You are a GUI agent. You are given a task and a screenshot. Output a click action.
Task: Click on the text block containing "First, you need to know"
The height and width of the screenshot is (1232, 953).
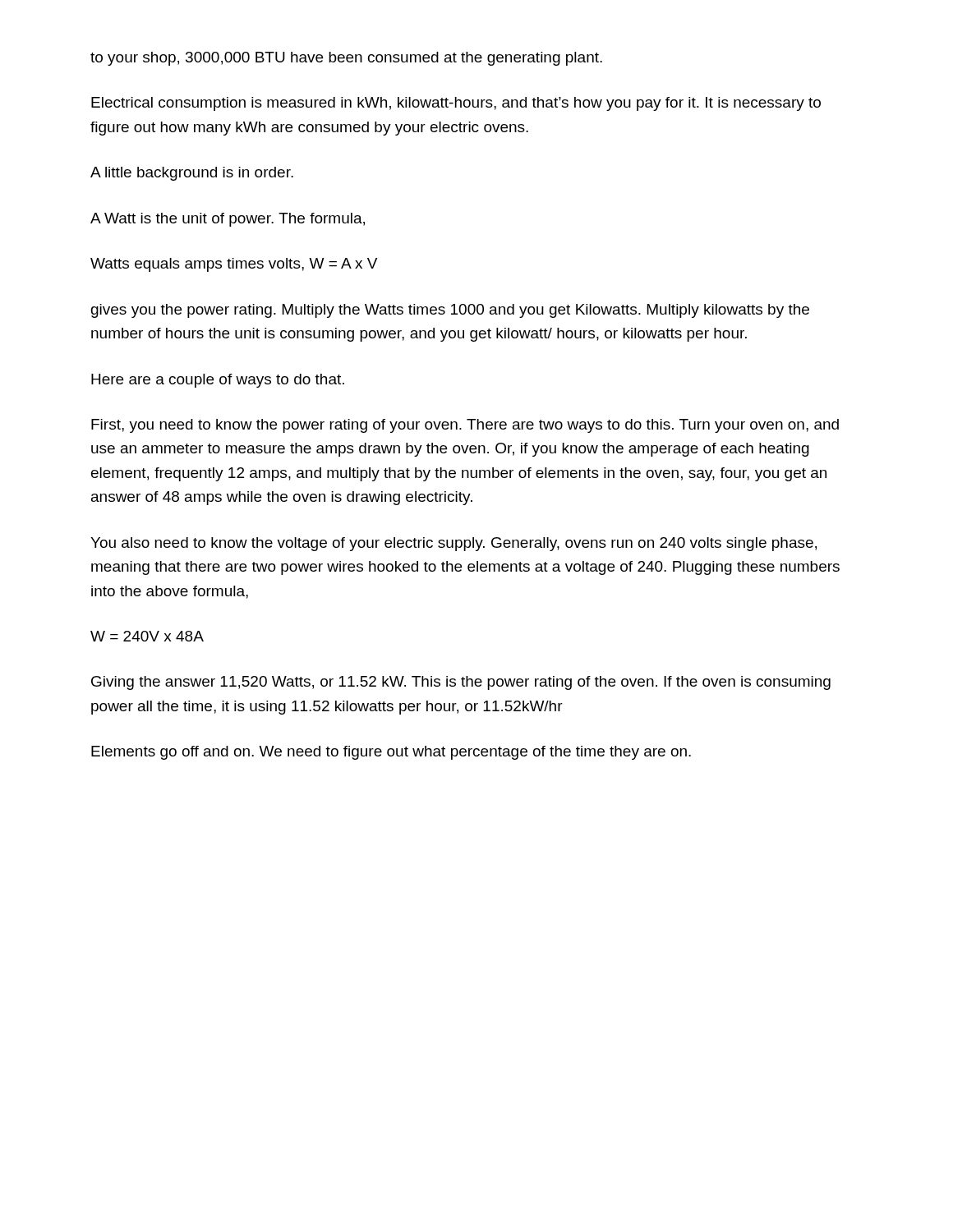click(x=465, y=460)
